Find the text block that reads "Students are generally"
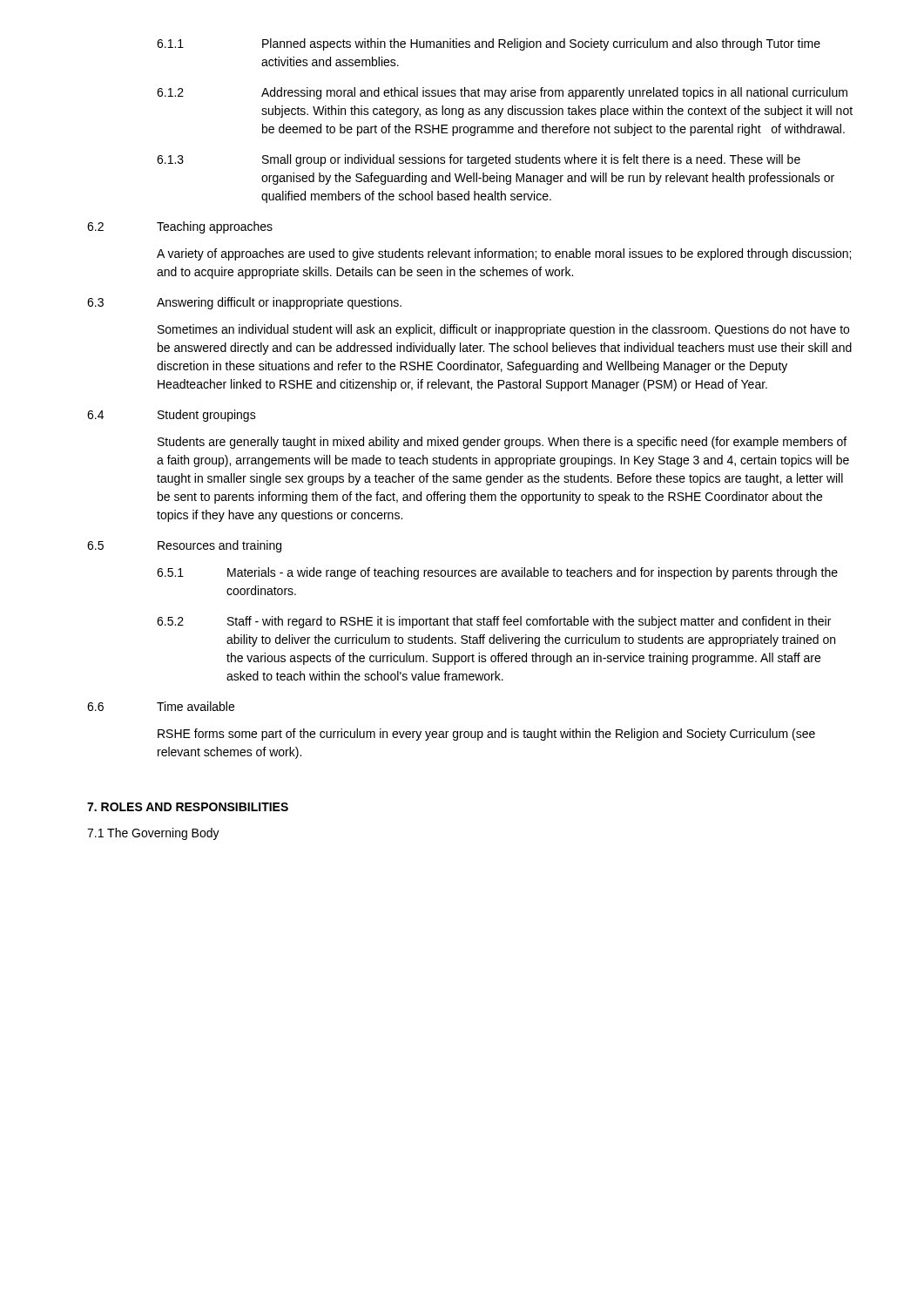This screenshot has width=924, height=1307. 503,478
